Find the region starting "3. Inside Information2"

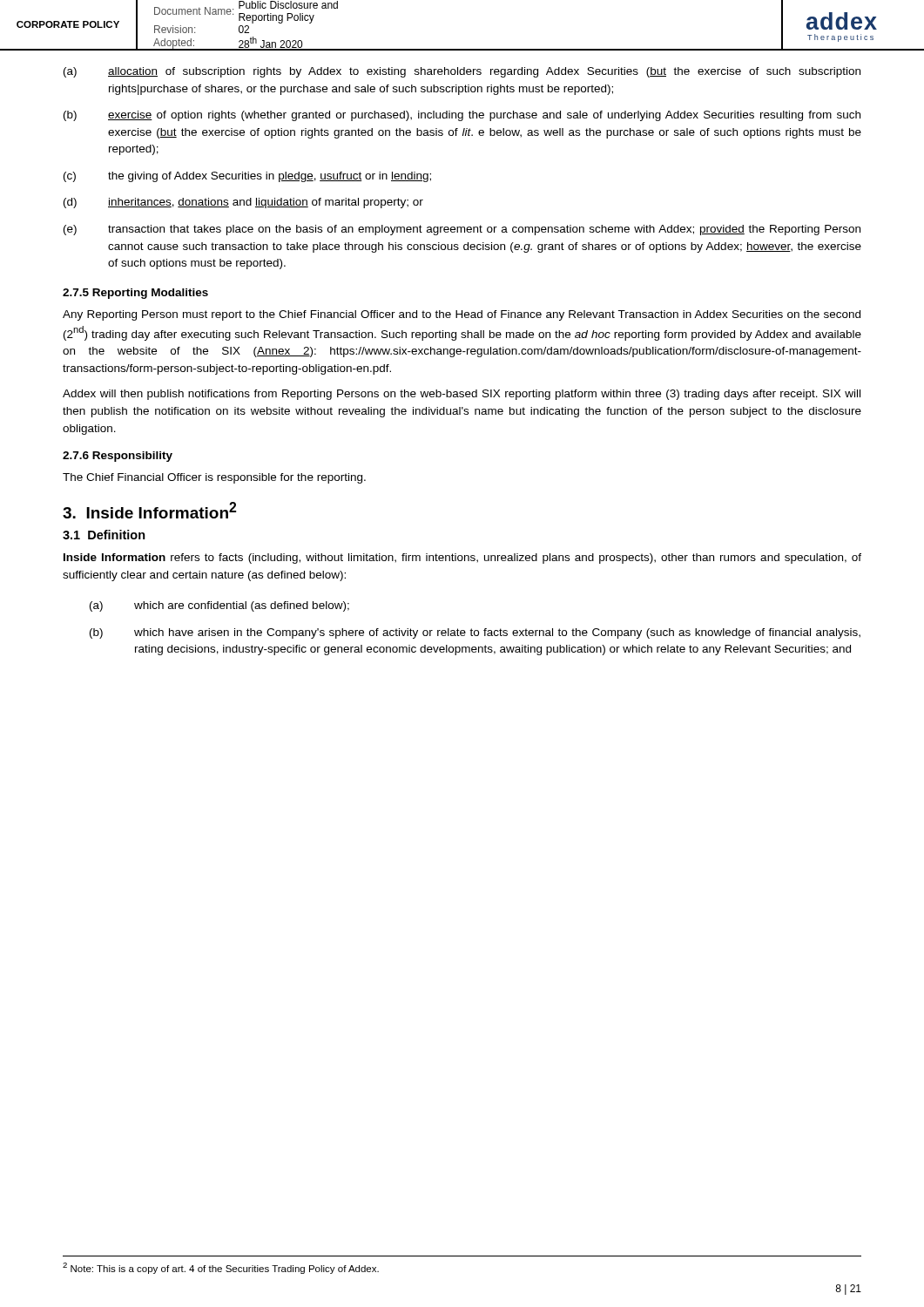pyautogui.click(x=150, y=511)
